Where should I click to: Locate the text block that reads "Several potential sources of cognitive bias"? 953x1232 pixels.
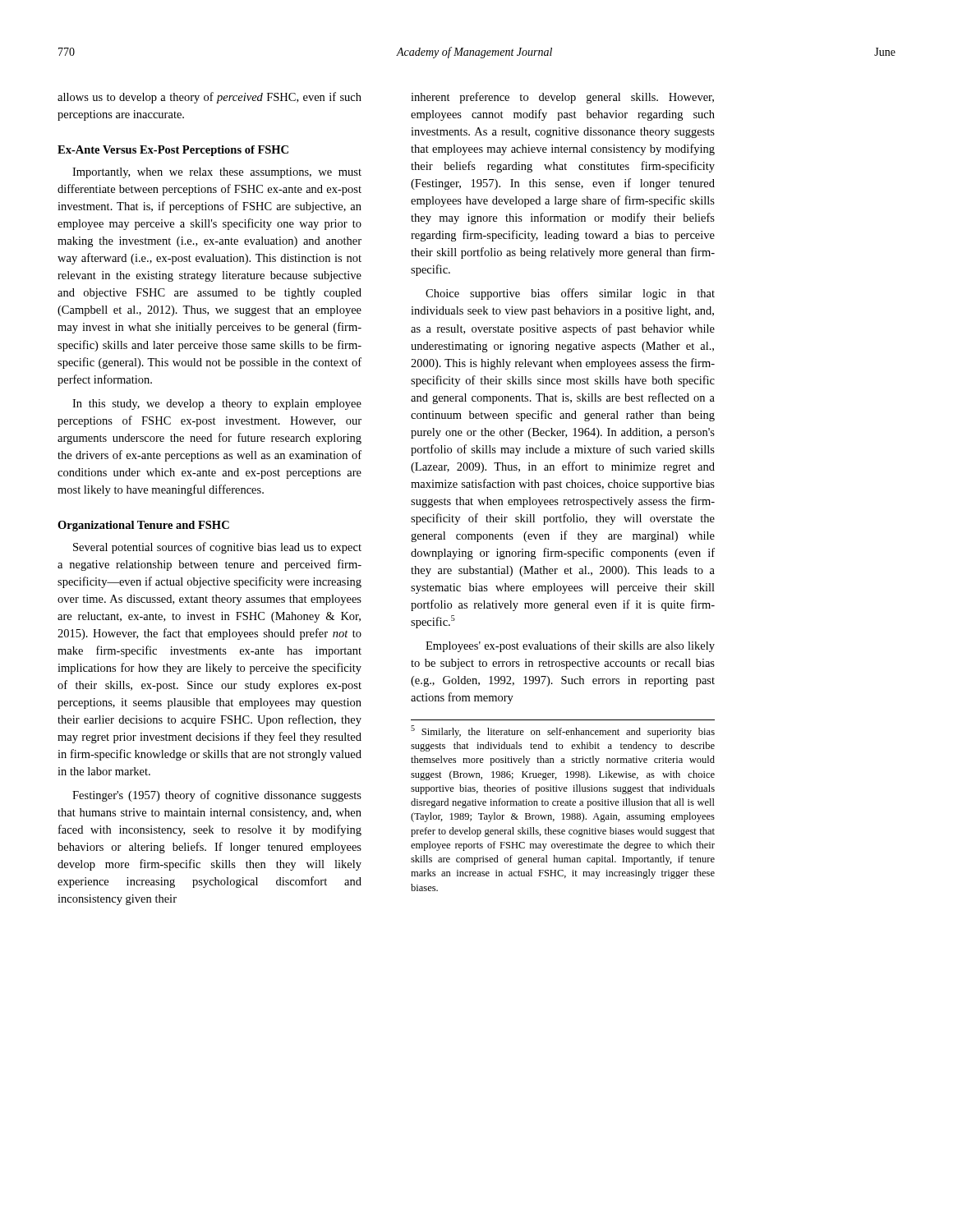click(209, 659)
